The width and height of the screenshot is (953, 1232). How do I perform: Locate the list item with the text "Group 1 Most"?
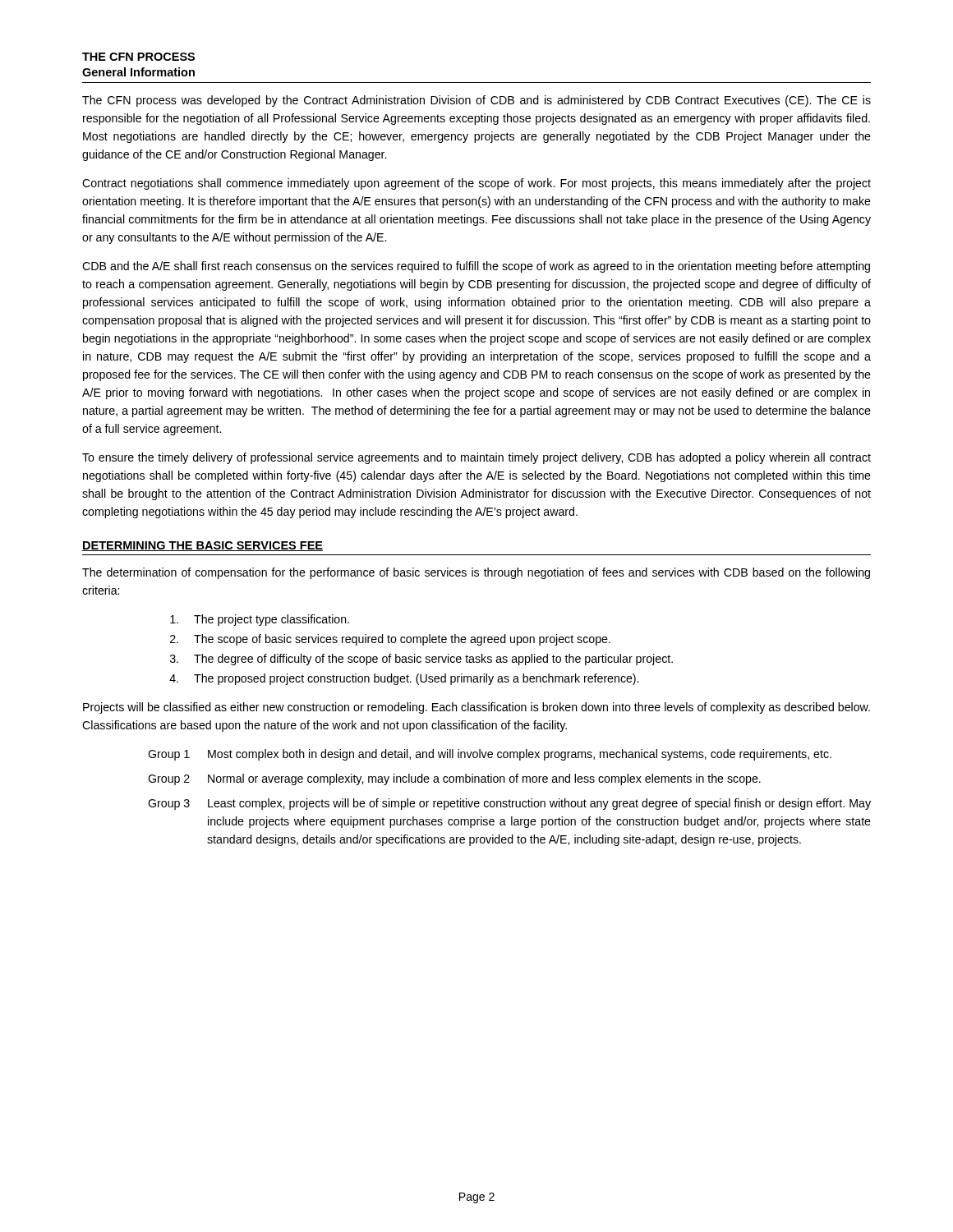(x=509, y=754)
